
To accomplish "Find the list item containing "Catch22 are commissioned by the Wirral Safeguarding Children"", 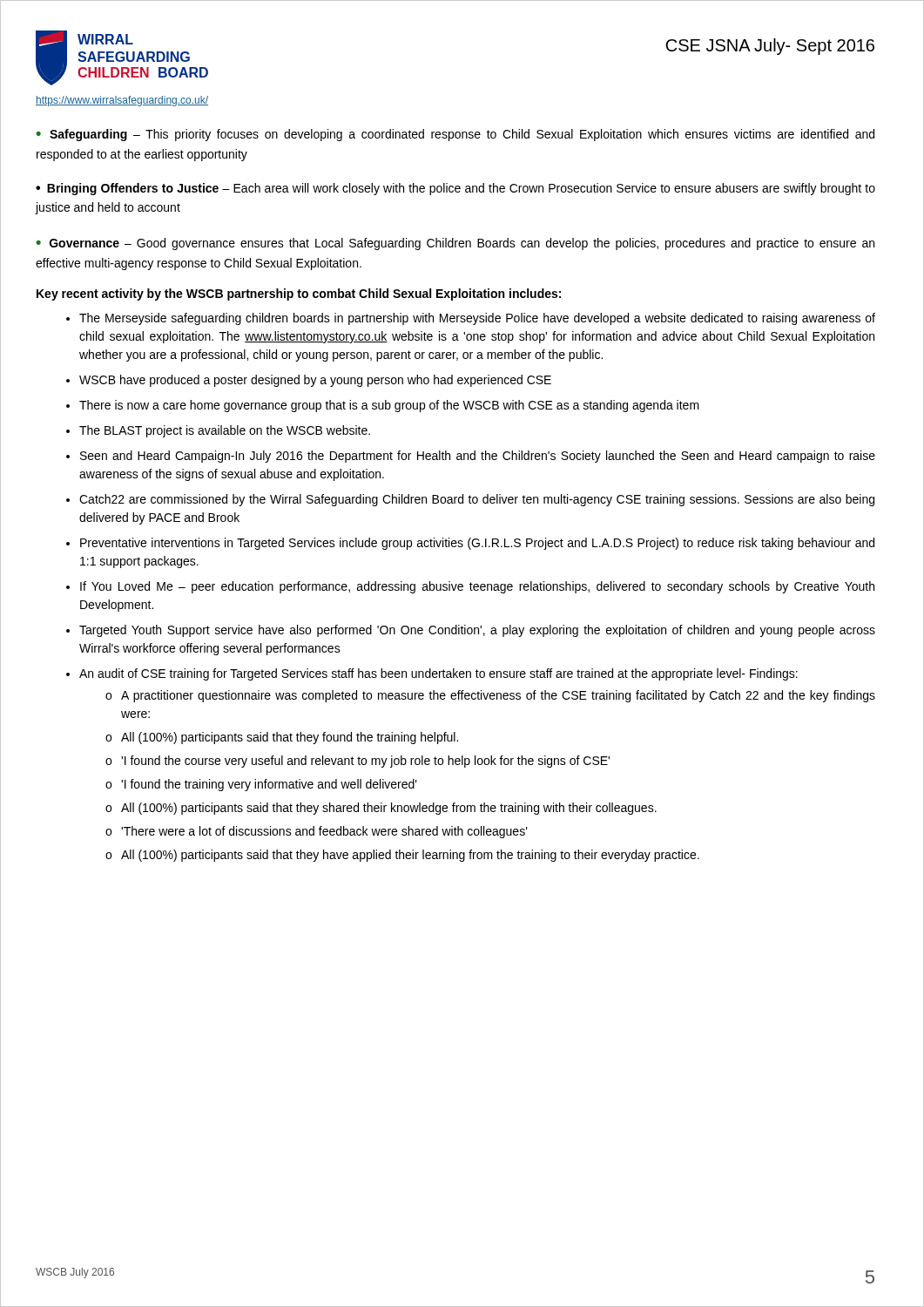I will (477, 508).
